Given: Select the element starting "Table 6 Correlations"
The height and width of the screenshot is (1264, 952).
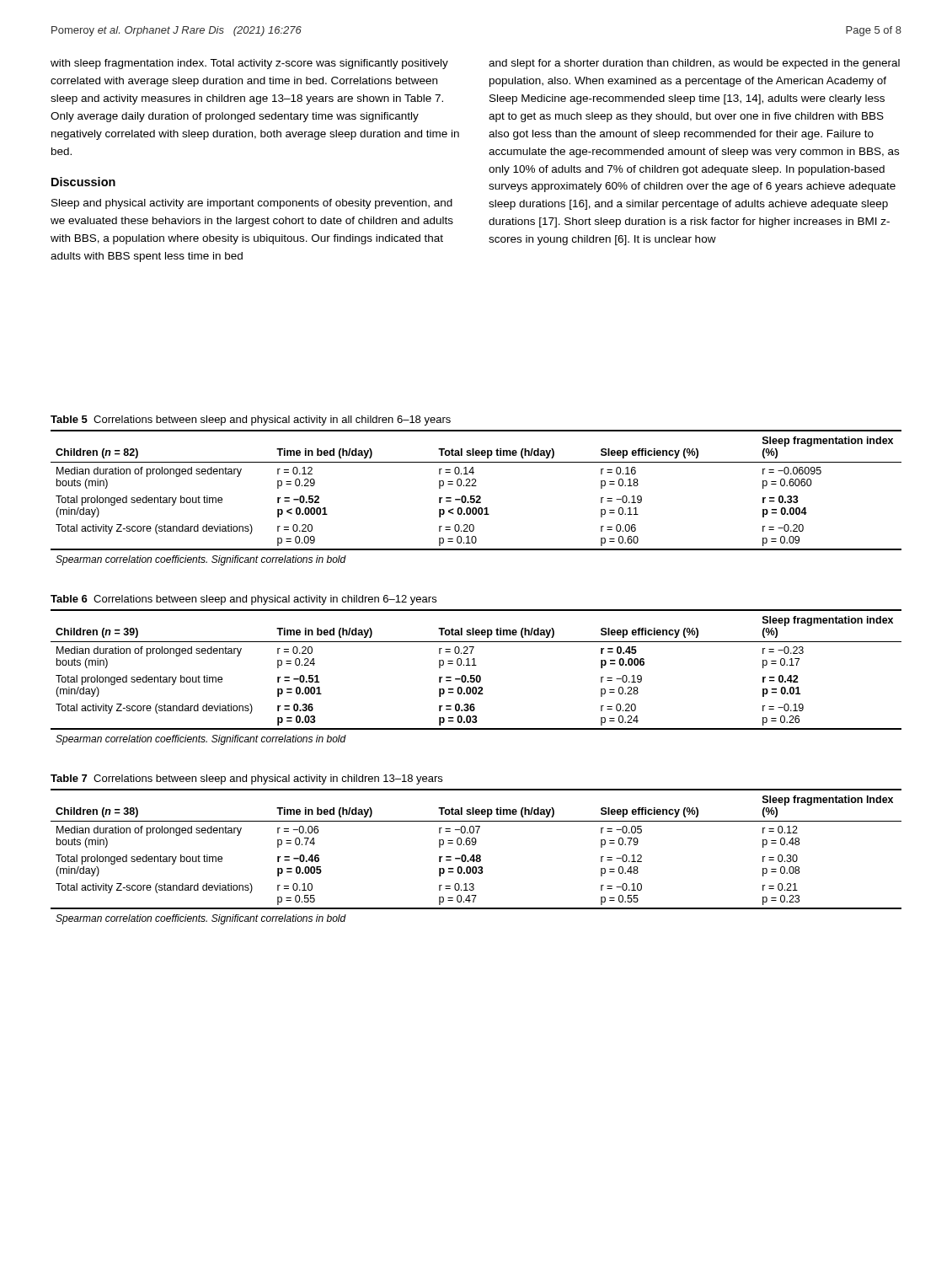Looking at the screenshot, I should pos(244,599).
